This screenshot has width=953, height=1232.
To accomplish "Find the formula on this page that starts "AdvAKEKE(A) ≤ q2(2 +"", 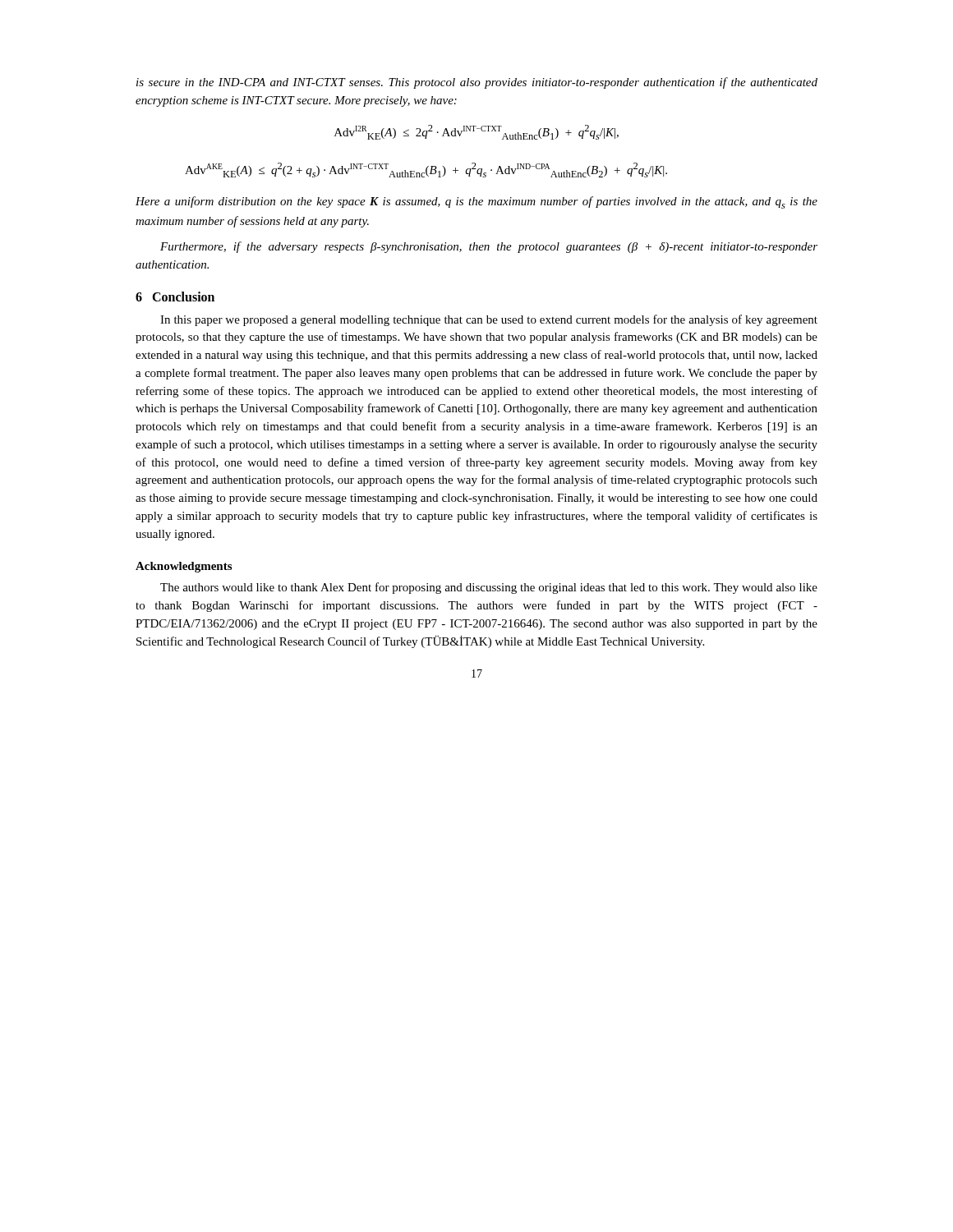I will coord(476,170).
